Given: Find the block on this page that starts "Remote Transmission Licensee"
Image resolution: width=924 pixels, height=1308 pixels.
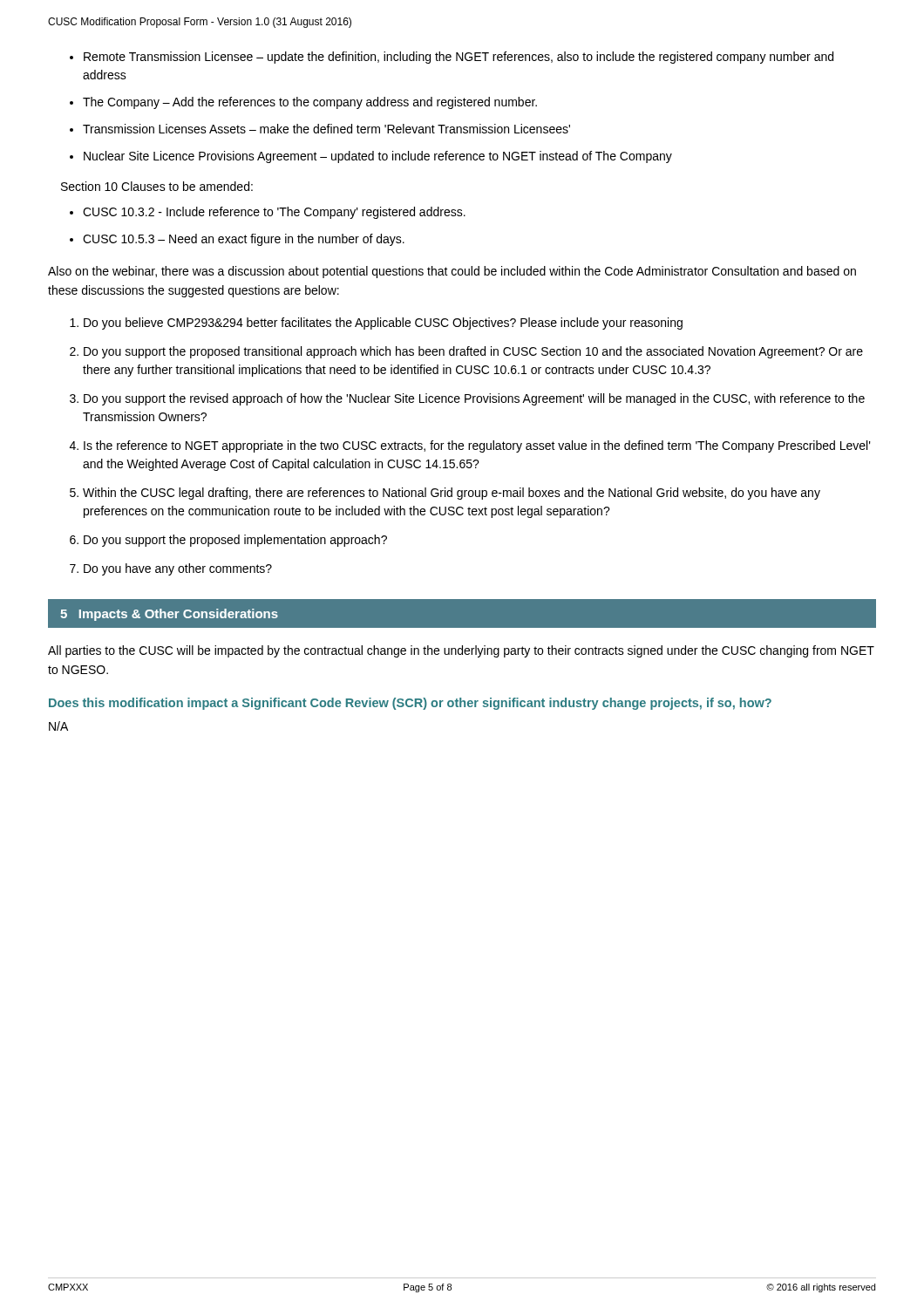Looking at the screenshot, I should tap(458, 66).
